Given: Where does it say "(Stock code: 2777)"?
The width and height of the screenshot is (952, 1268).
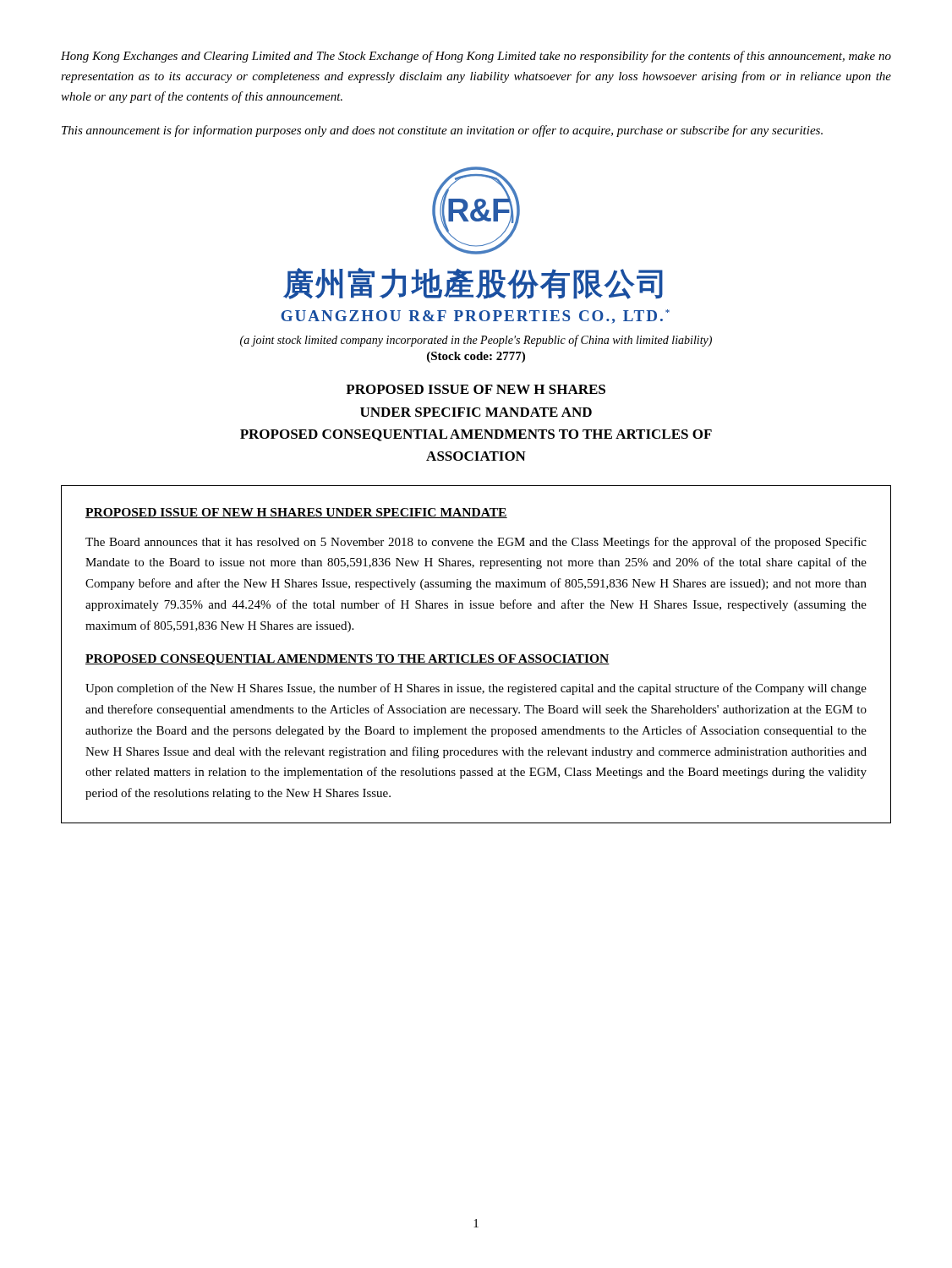Looking at the screenshot, I should [x=476, y=356].
